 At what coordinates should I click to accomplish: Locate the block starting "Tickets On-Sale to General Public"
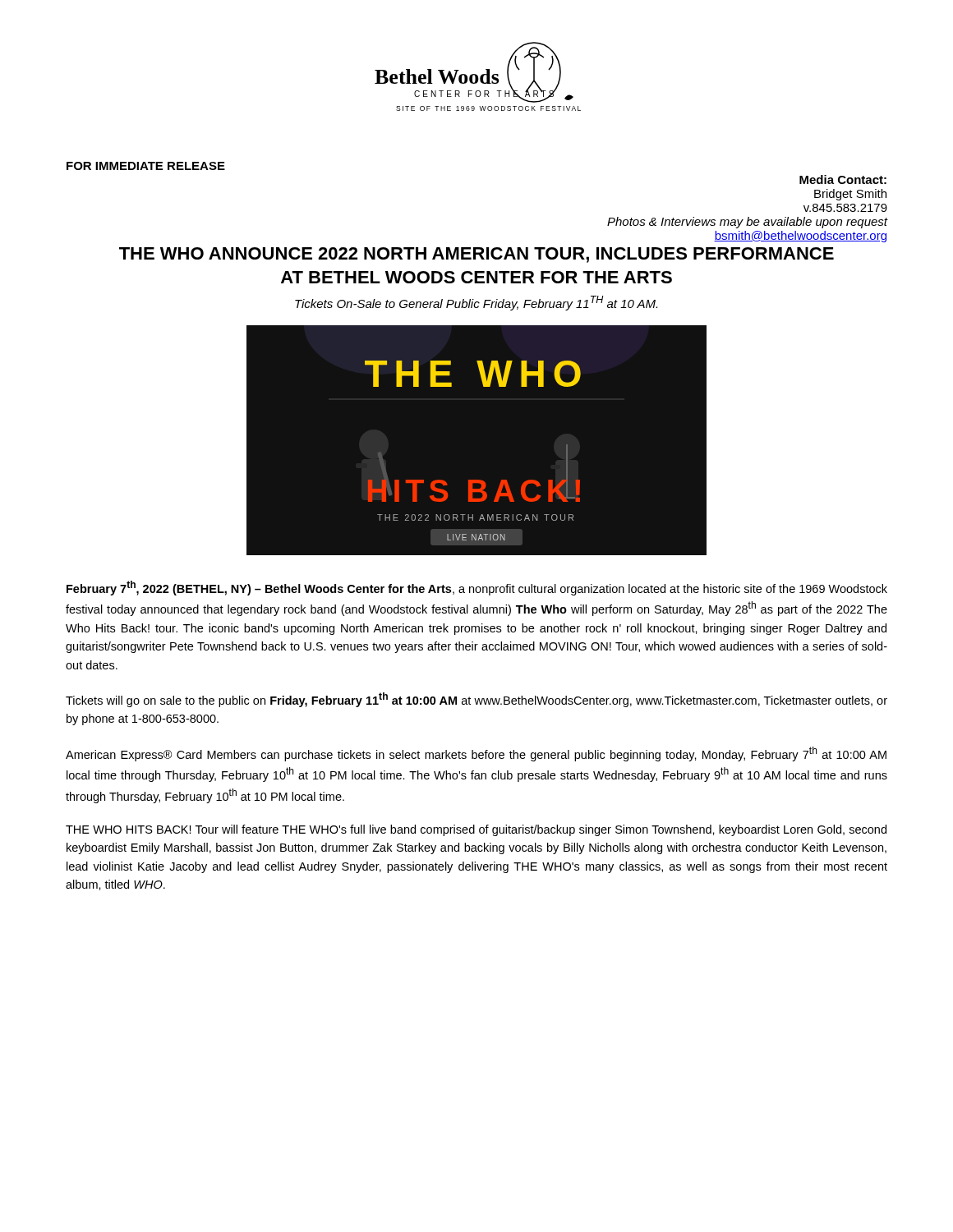(476, 302)
